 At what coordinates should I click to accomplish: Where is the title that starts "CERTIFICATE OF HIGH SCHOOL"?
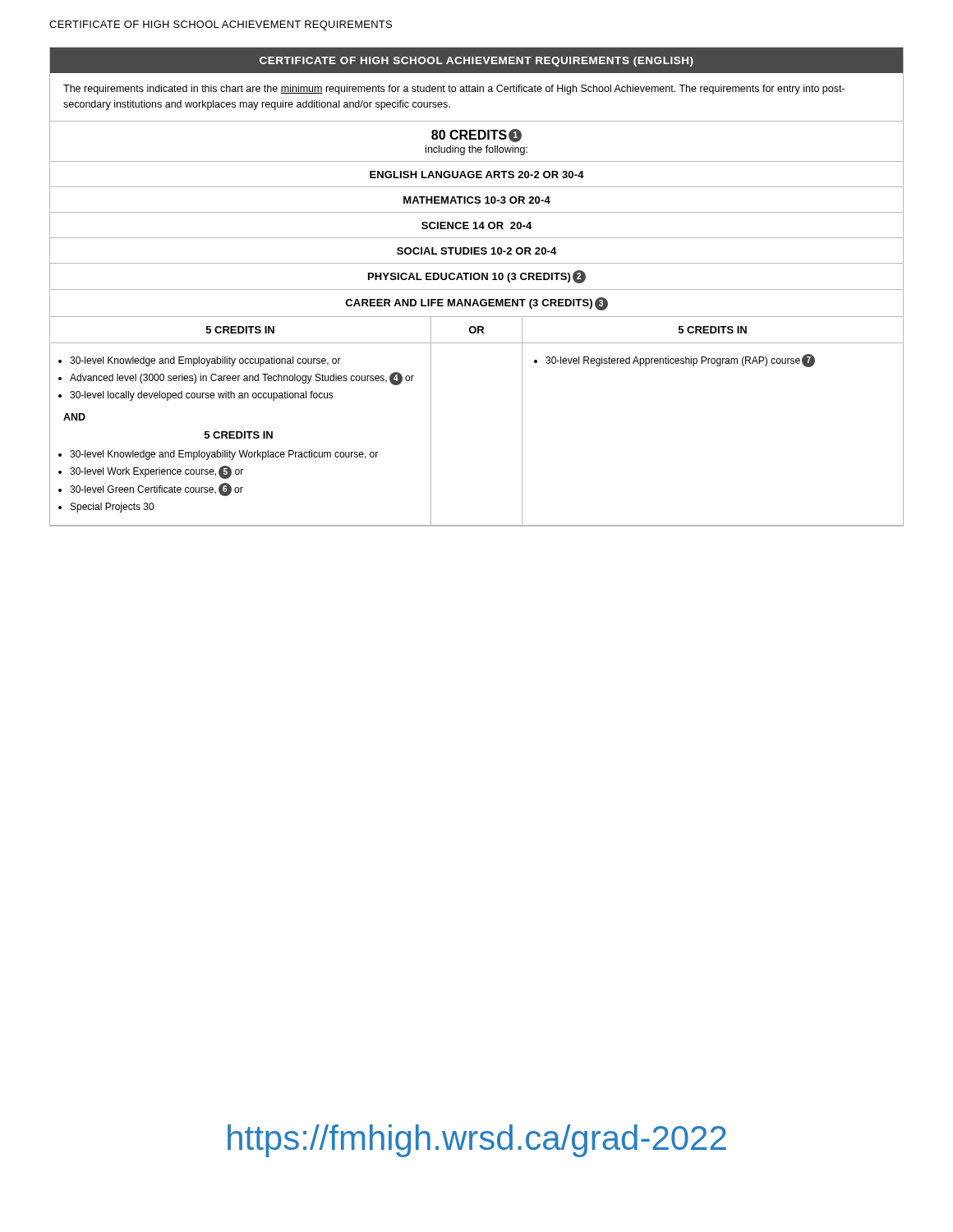click(x=476, y=60)
